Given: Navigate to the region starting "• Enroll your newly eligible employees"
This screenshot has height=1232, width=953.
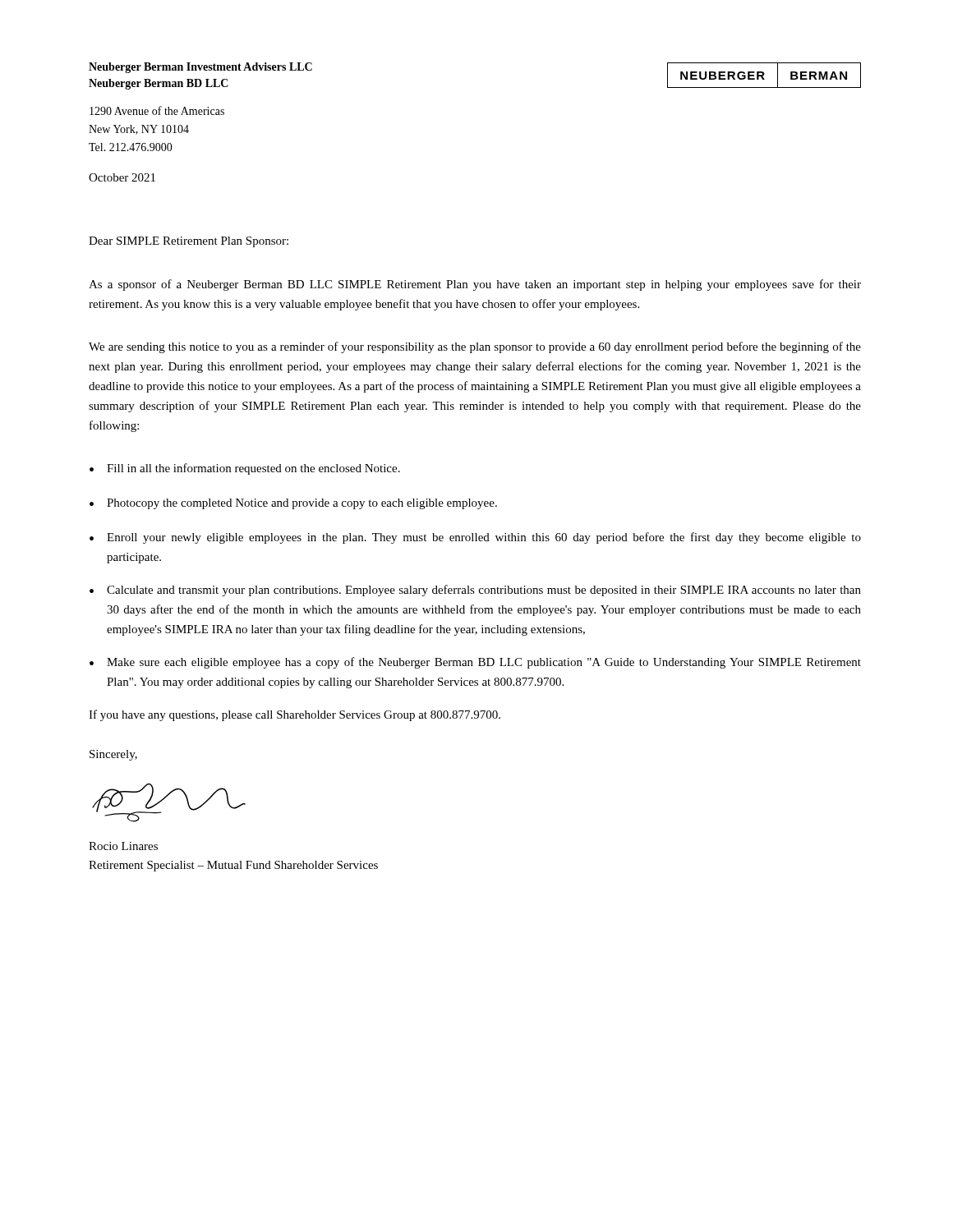Looking at the screenshot, I should 475,547.
